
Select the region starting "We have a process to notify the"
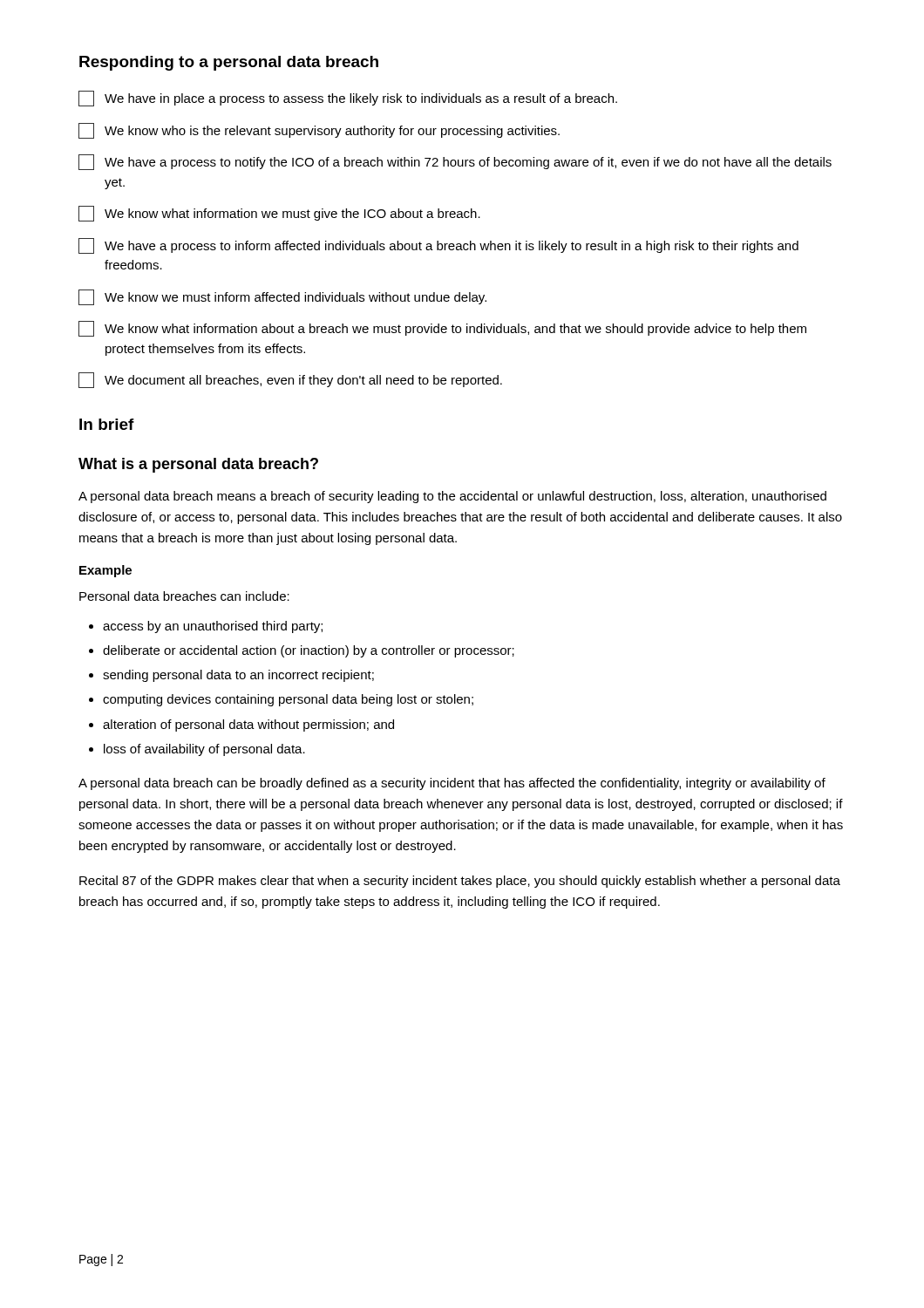(x=462, y=172)
